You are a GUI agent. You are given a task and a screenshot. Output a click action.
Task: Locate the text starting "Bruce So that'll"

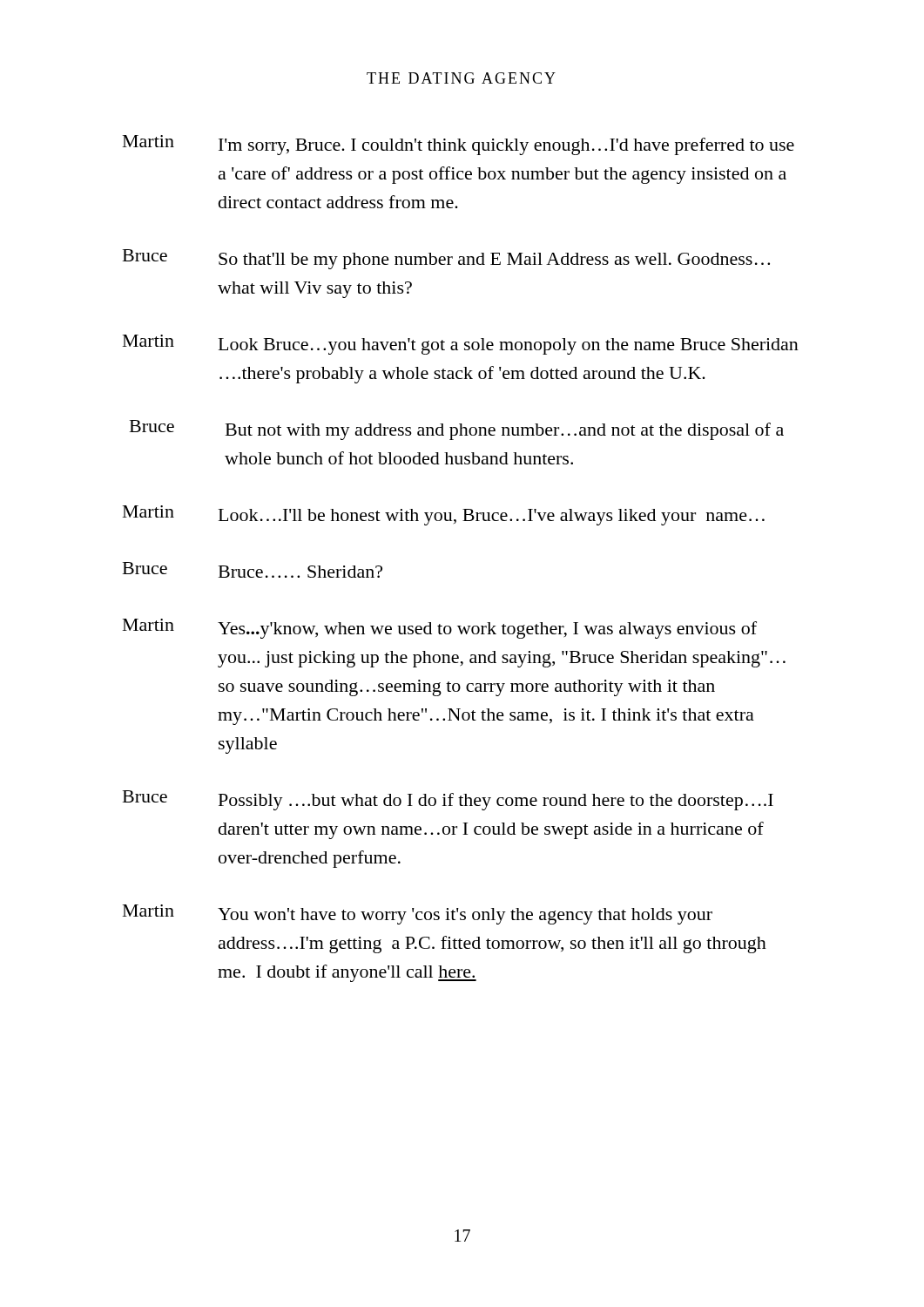click(462, 273)
